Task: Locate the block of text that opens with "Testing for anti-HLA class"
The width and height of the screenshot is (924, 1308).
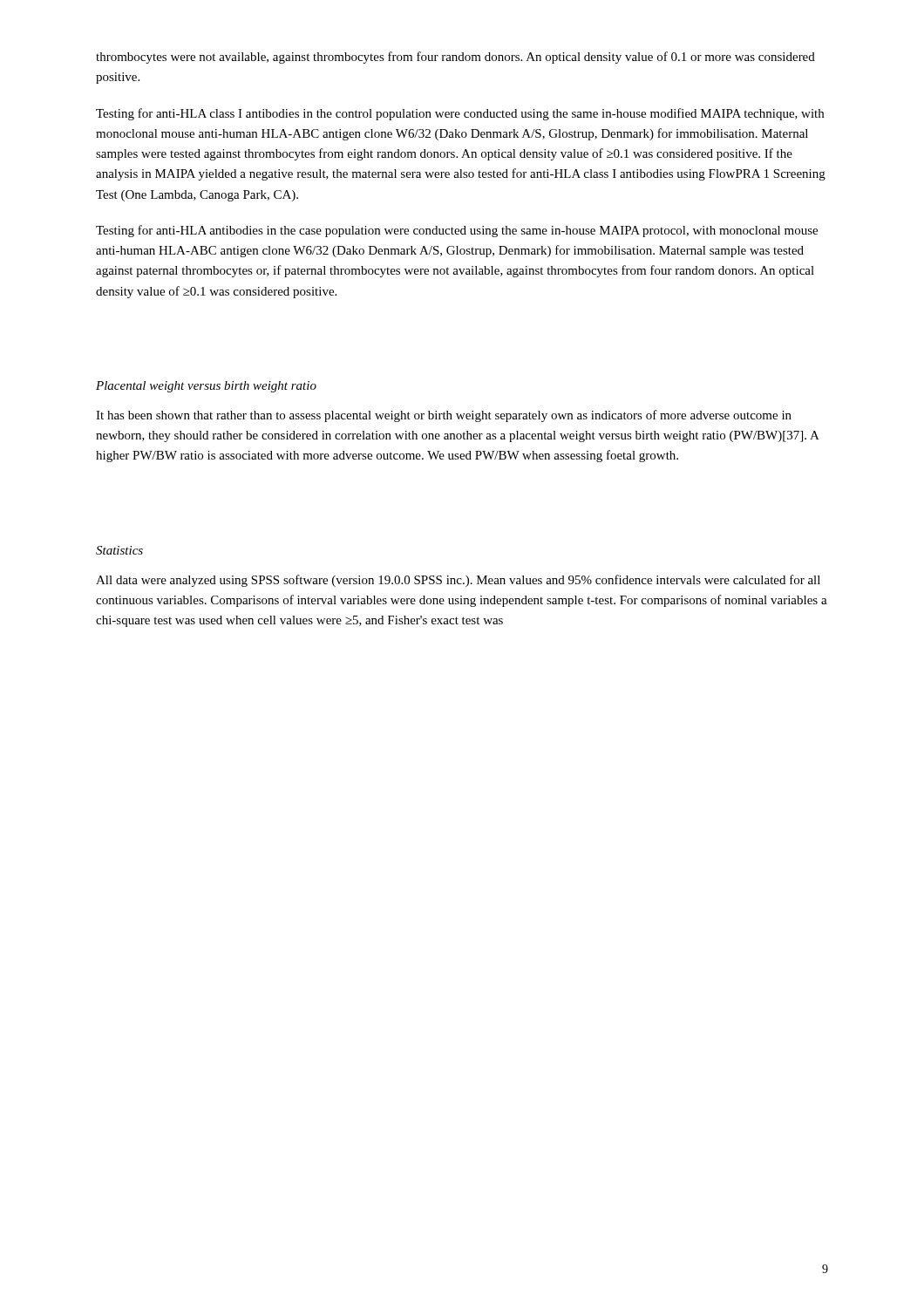Action: (x=461, y=153)
